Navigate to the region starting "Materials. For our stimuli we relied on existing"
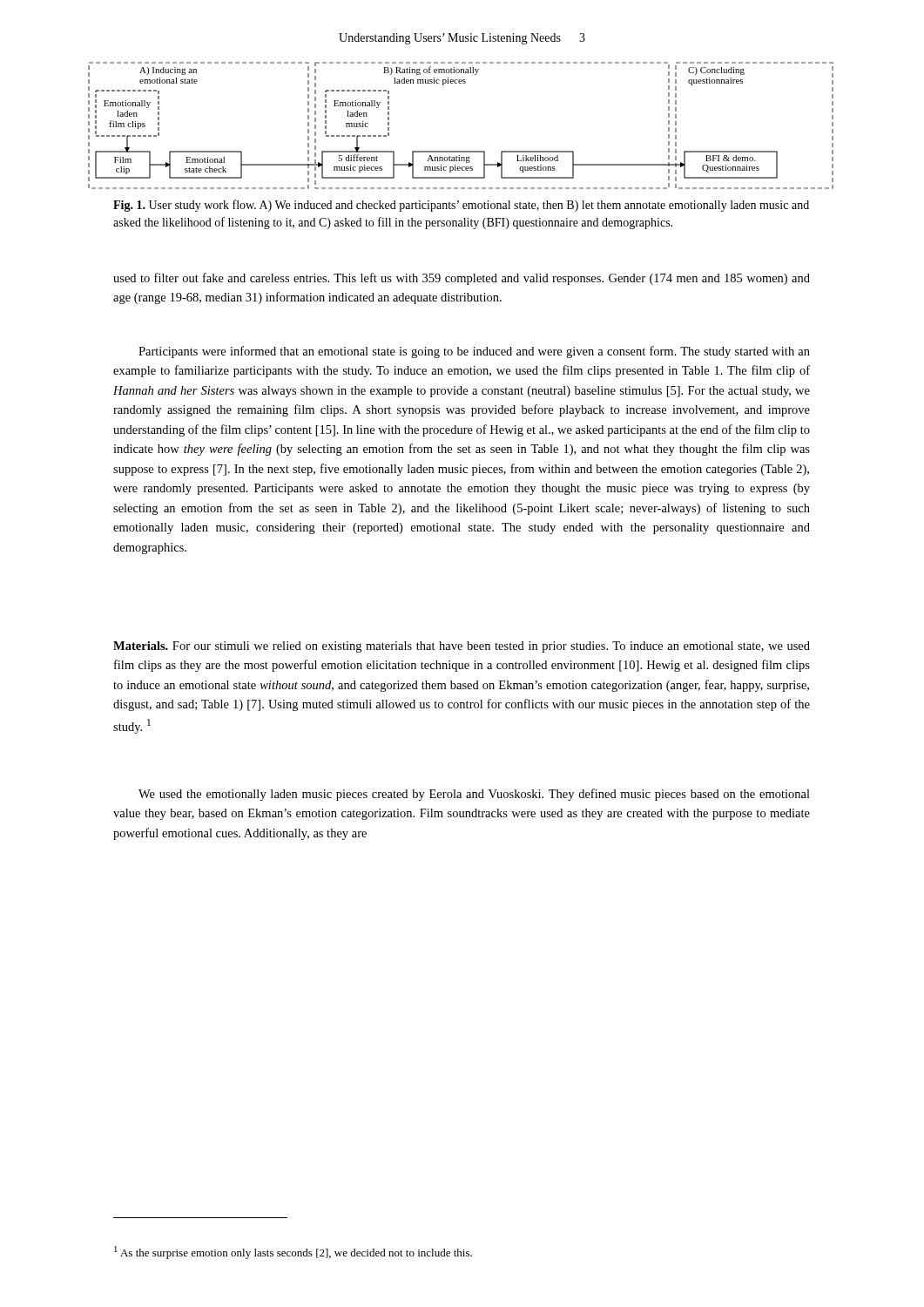The image size is (924, 1307). point(462,686)
